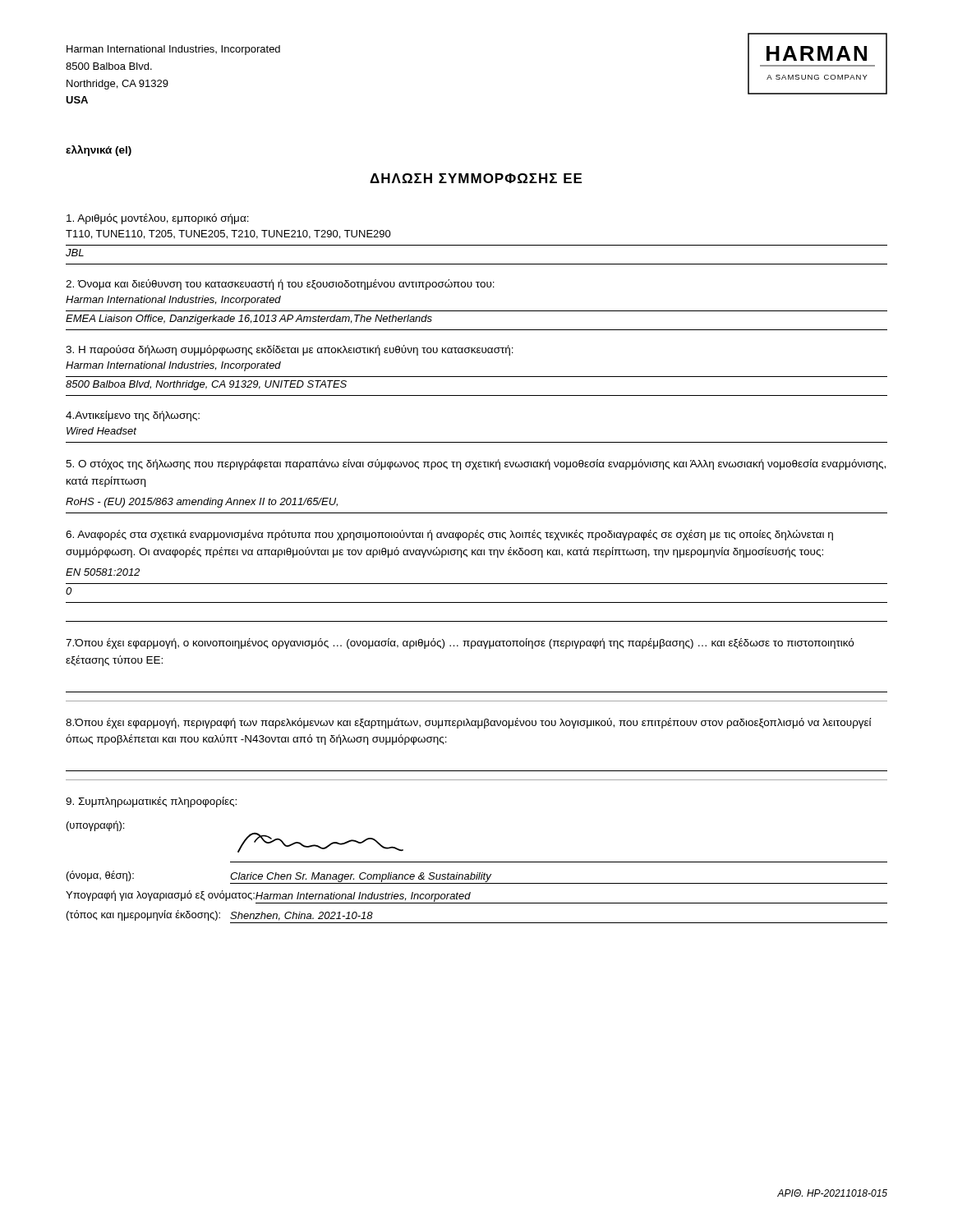The image size is (953, 1232).
Task: Navigate to the block starting "(τόπος και ημερομηνία έκδοσης):"
Action: (143, 915)
